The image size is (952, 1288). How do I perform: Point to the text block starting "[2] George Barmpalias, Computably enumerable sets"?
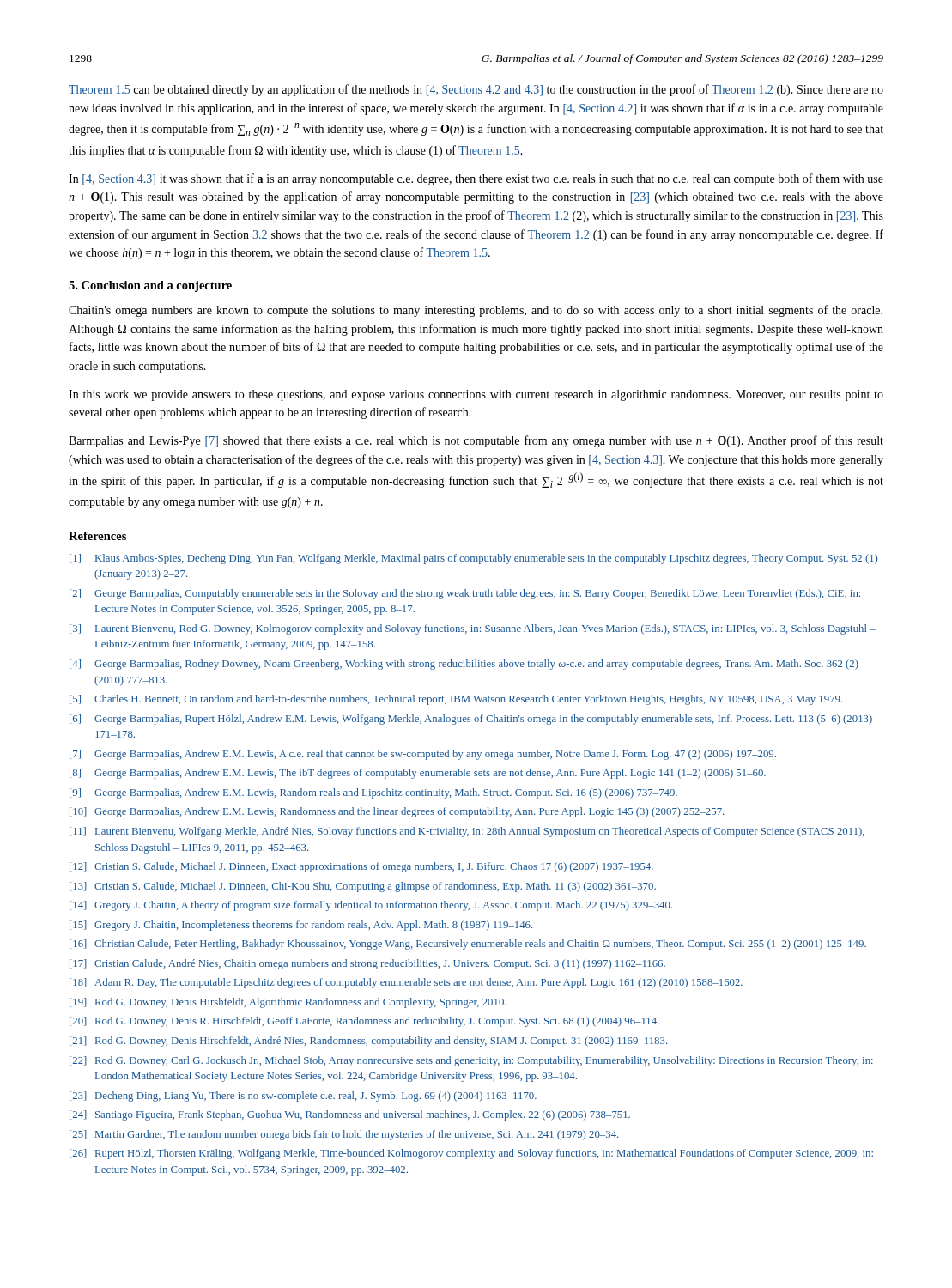476,601
